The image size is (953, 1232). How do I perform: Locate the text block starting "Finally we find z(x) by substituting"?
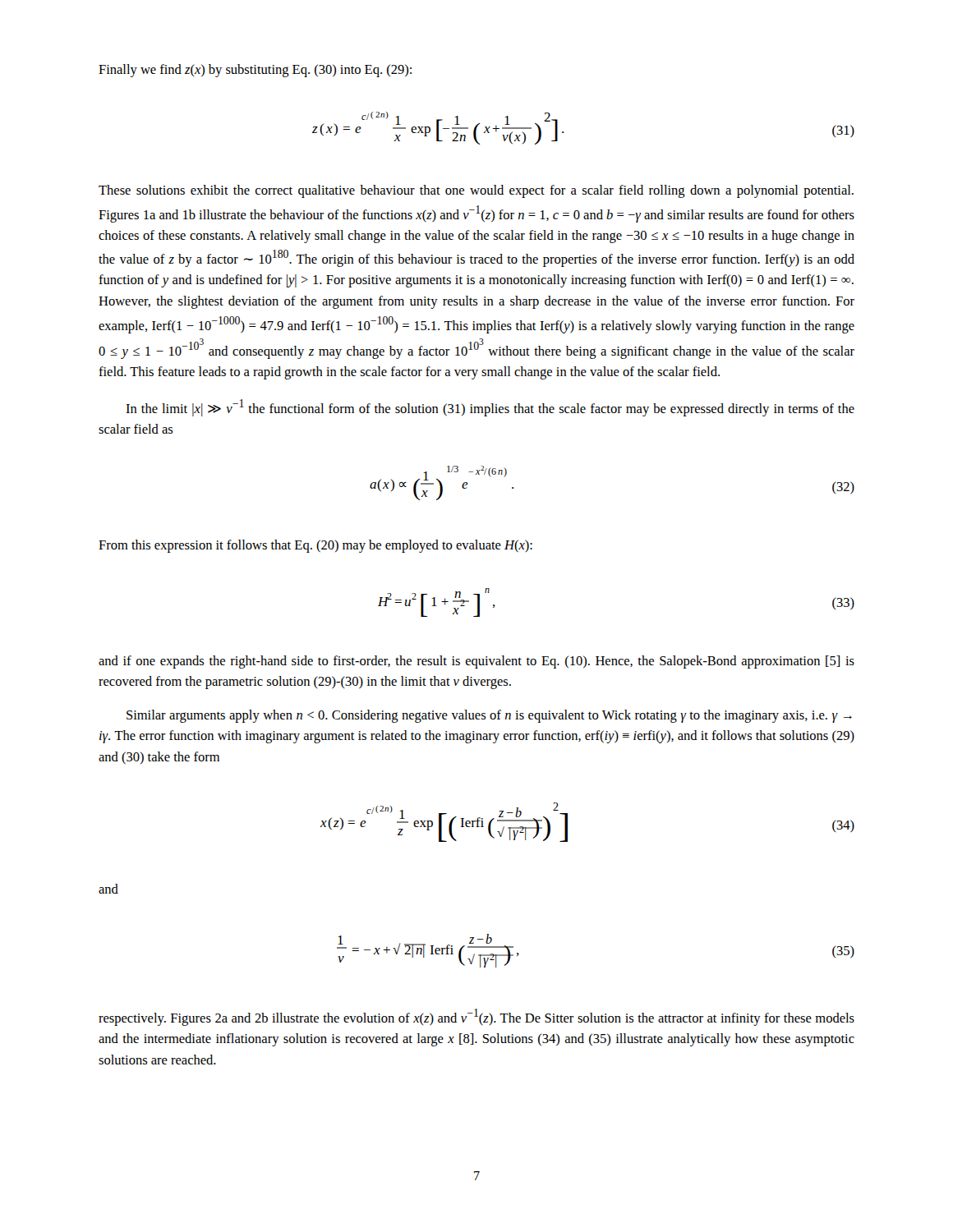tap(255, 71)
